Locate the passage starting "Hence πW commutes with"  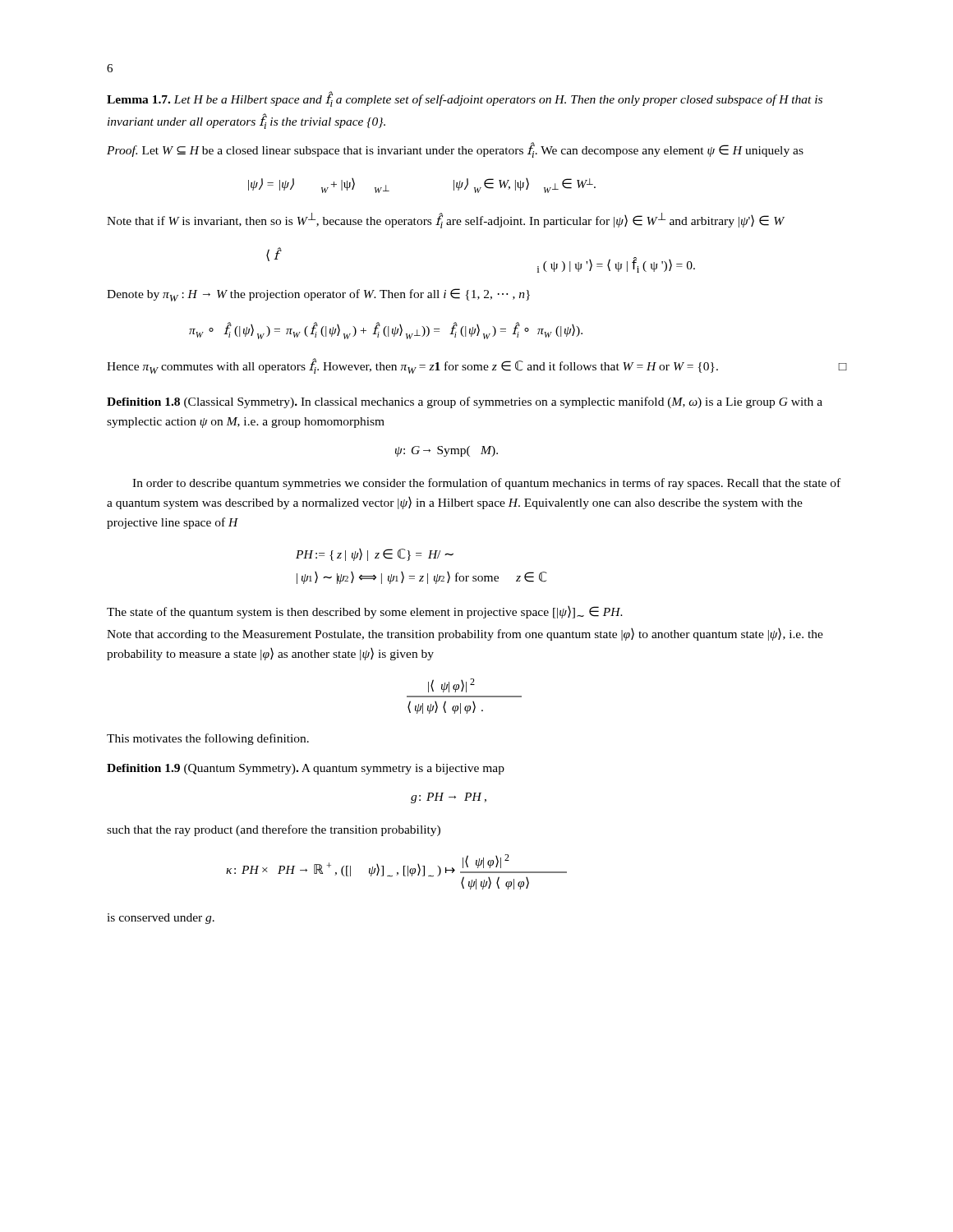point(476,366)
